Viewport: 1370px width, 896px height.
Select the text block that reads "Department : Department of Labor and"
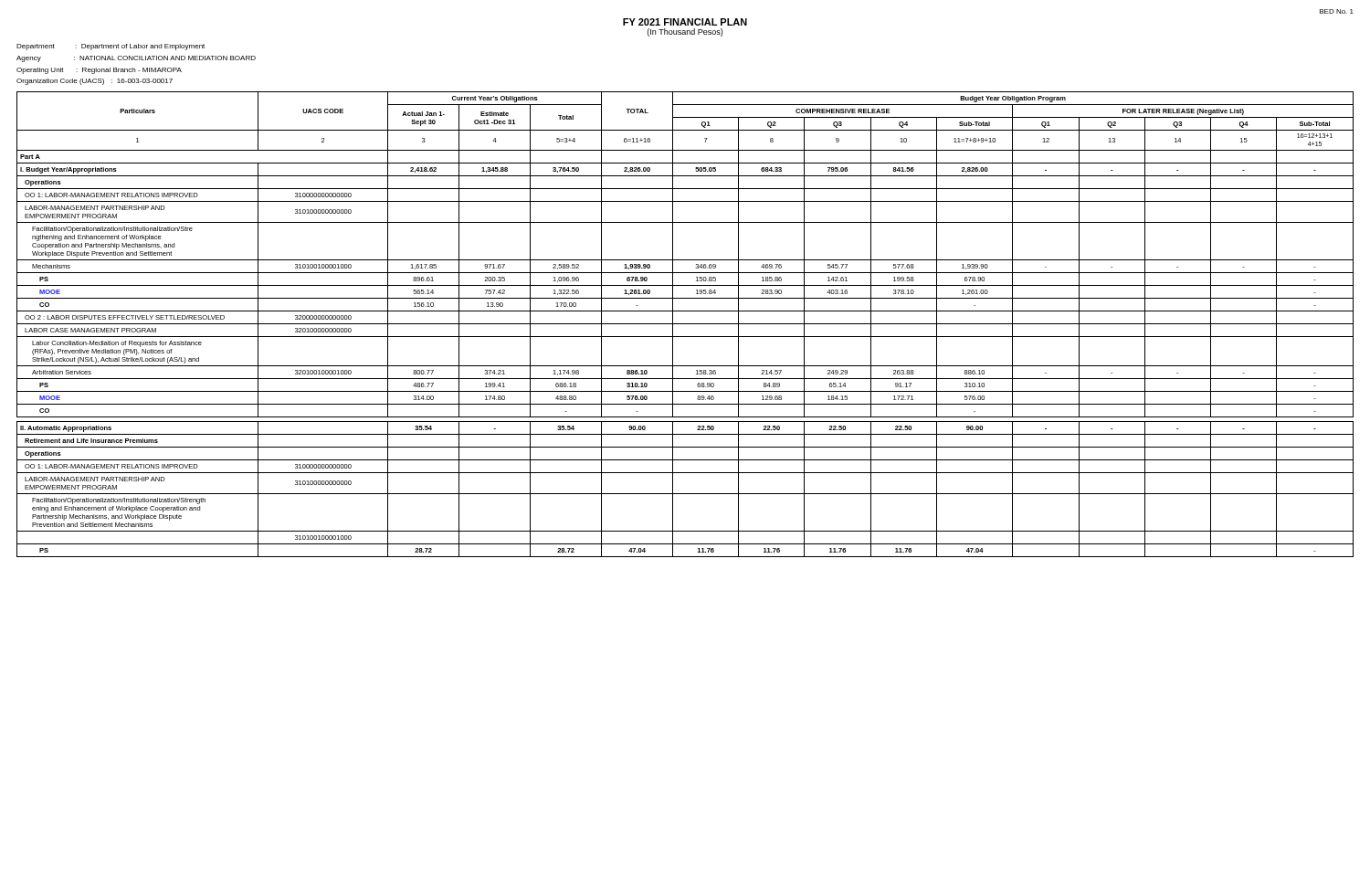111,47
